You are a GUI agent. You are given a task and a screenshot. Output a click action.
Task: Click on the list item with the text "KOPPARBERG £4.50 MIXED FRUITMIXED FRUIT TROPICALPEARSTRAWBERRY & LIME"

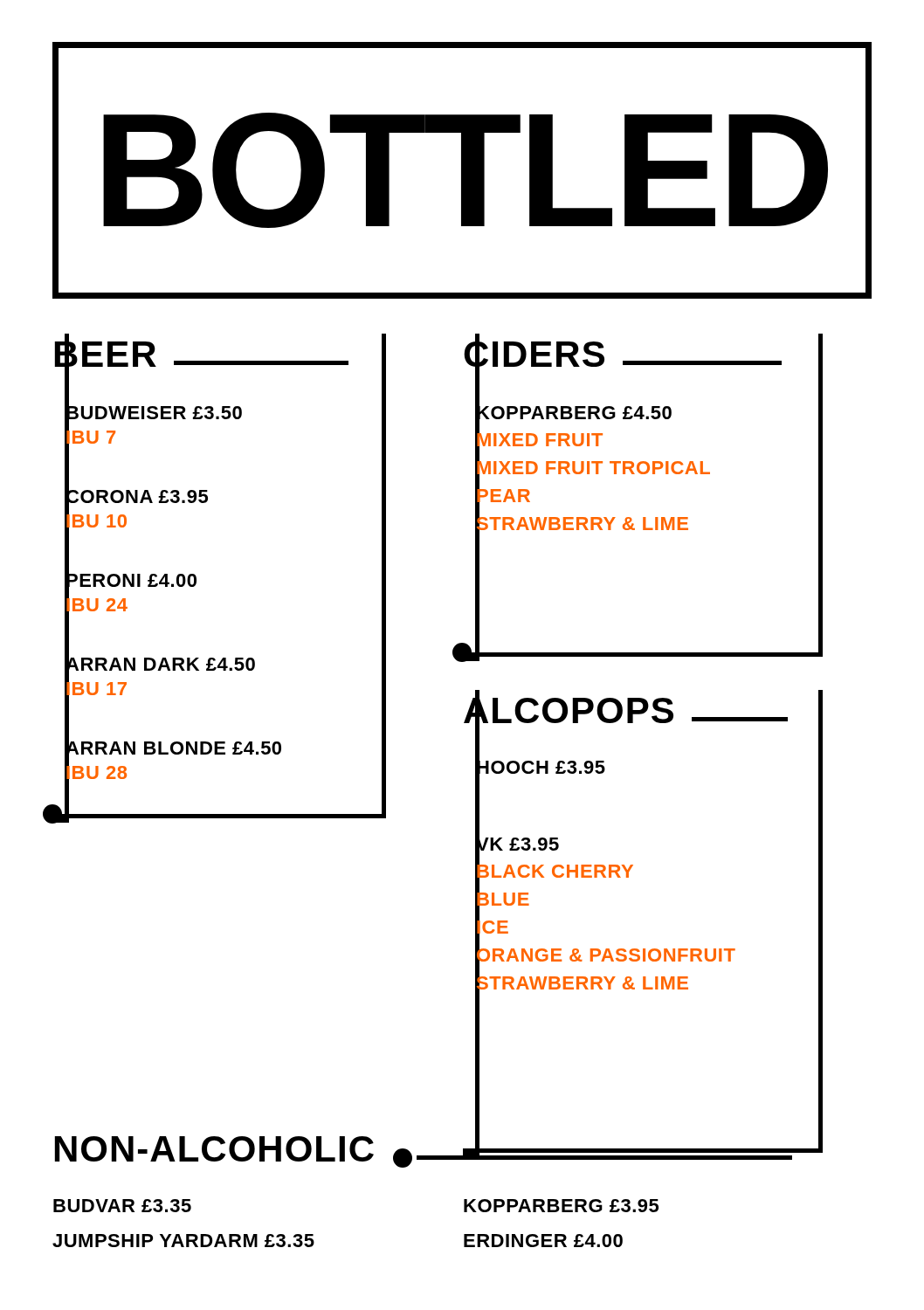593,470
